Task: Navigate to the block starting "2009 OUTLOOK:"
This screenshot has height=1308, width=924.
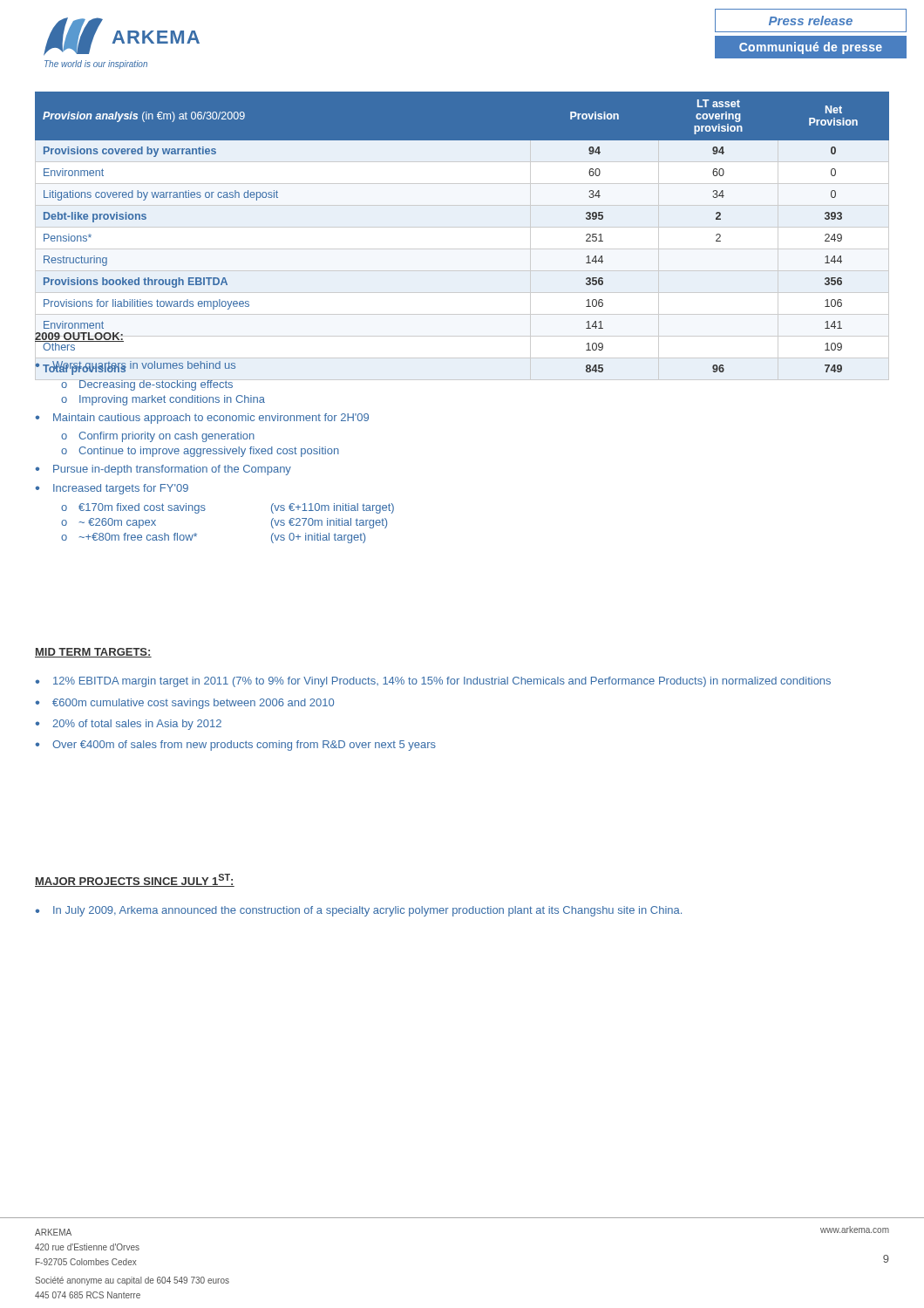Action: click(x=79, y=336)
